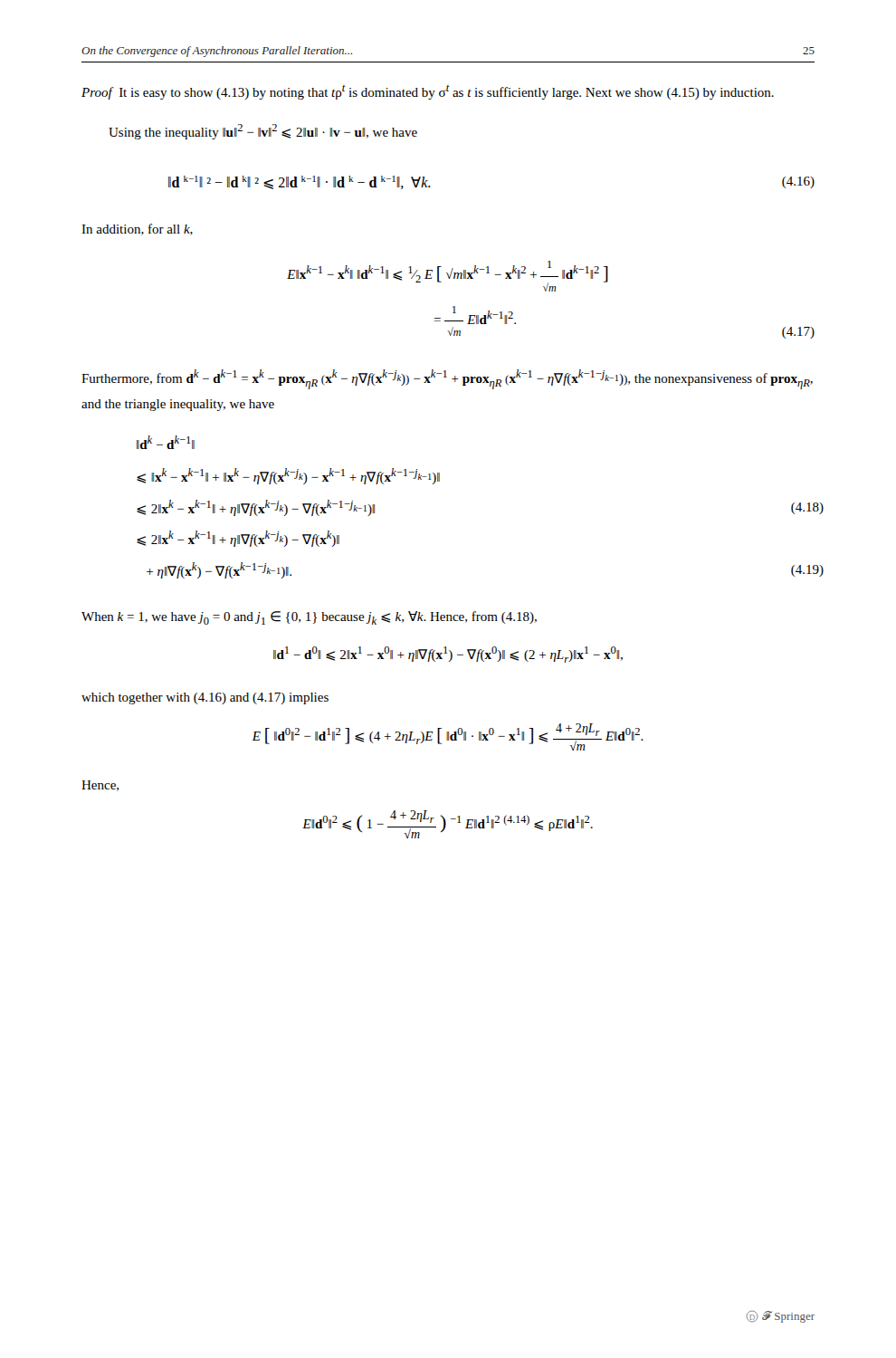The width and height of the screenshot is (896, 1358).
Task: Select the region starting "which together with"
Action: pos(205,697)
